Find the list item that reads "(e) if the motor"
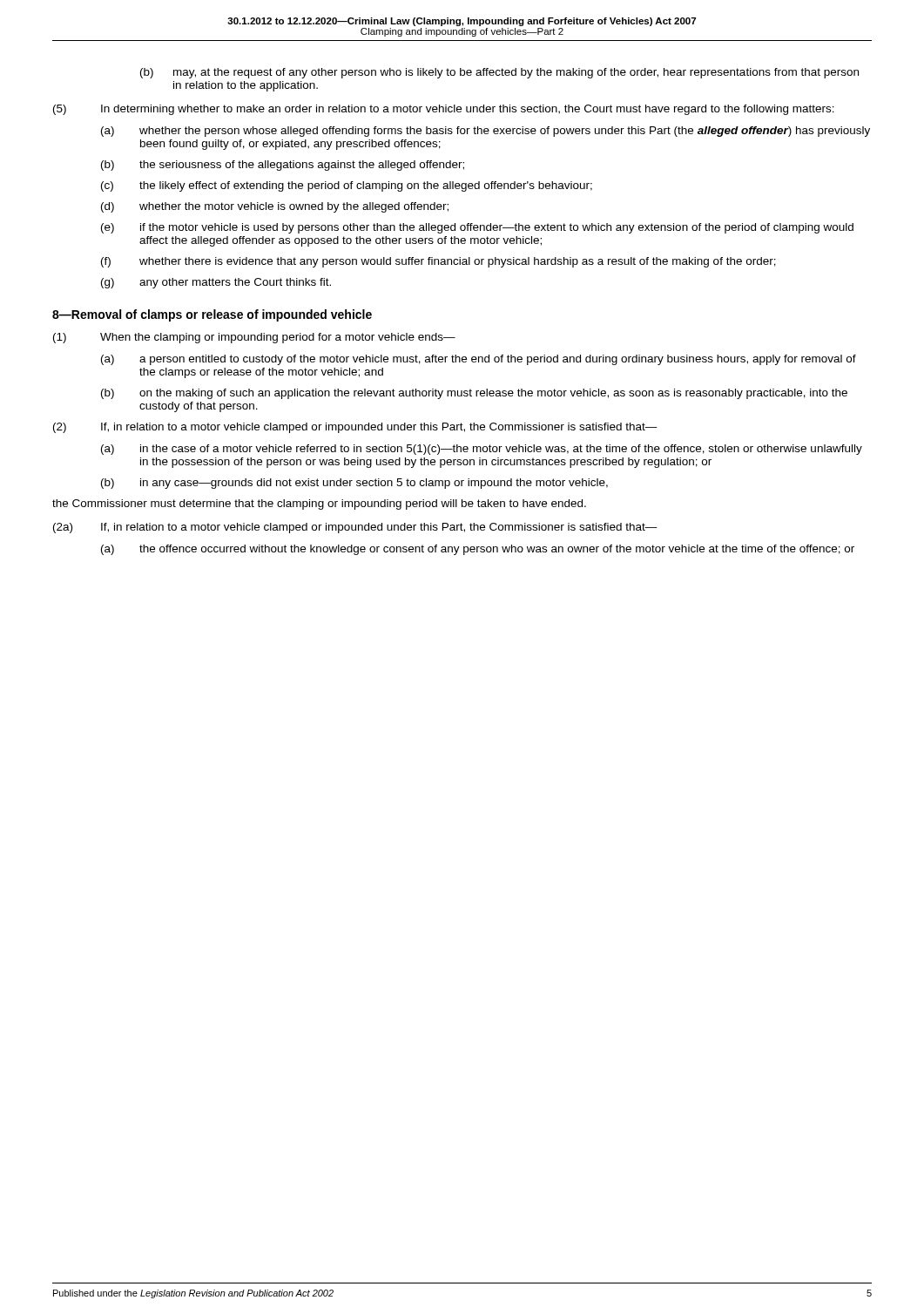This screenshot has width=924, height=1307. [486, 234]
